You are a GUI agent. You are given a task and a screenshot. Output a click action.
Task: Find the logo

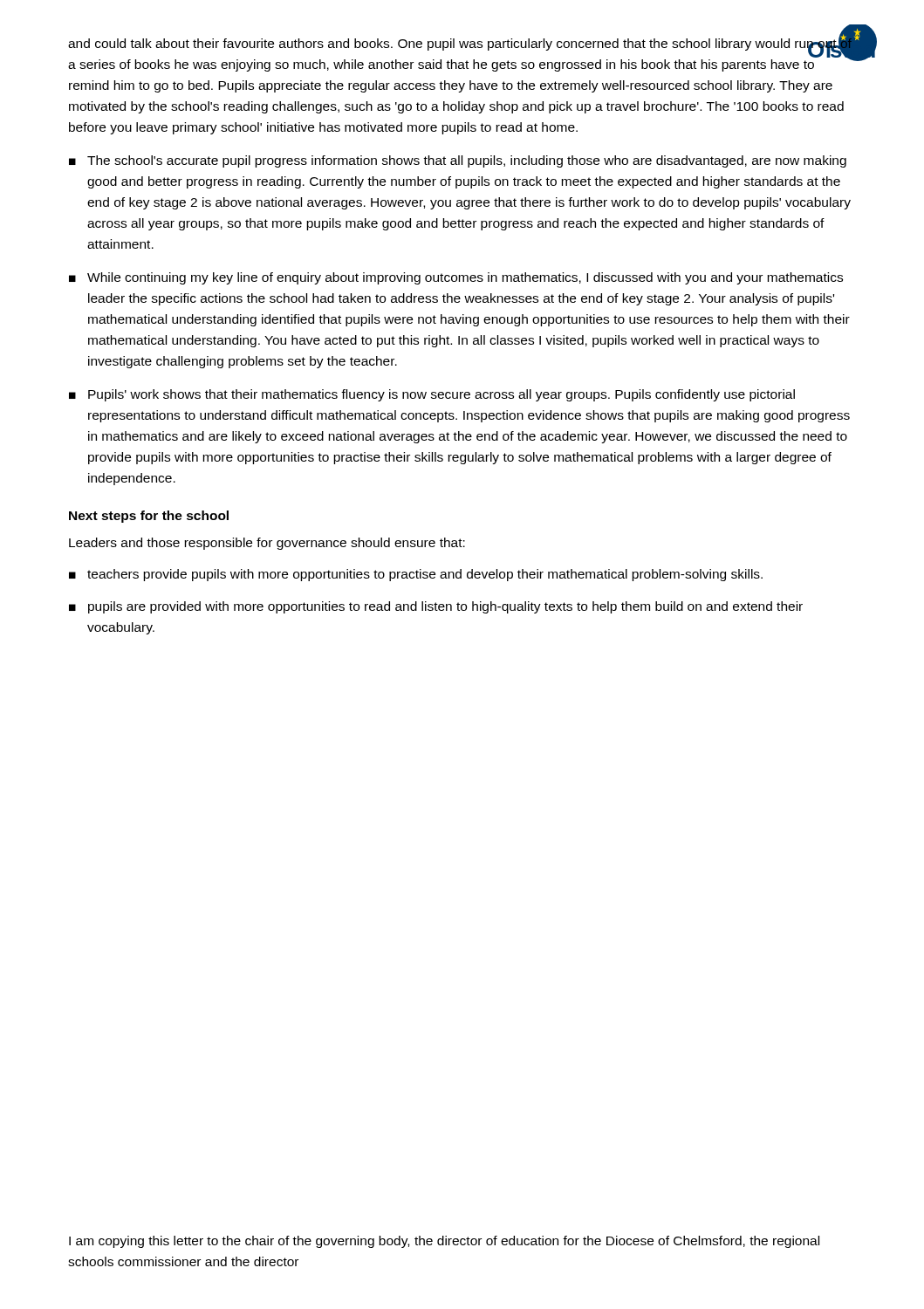pyautogui.click(x=843, y=55)
